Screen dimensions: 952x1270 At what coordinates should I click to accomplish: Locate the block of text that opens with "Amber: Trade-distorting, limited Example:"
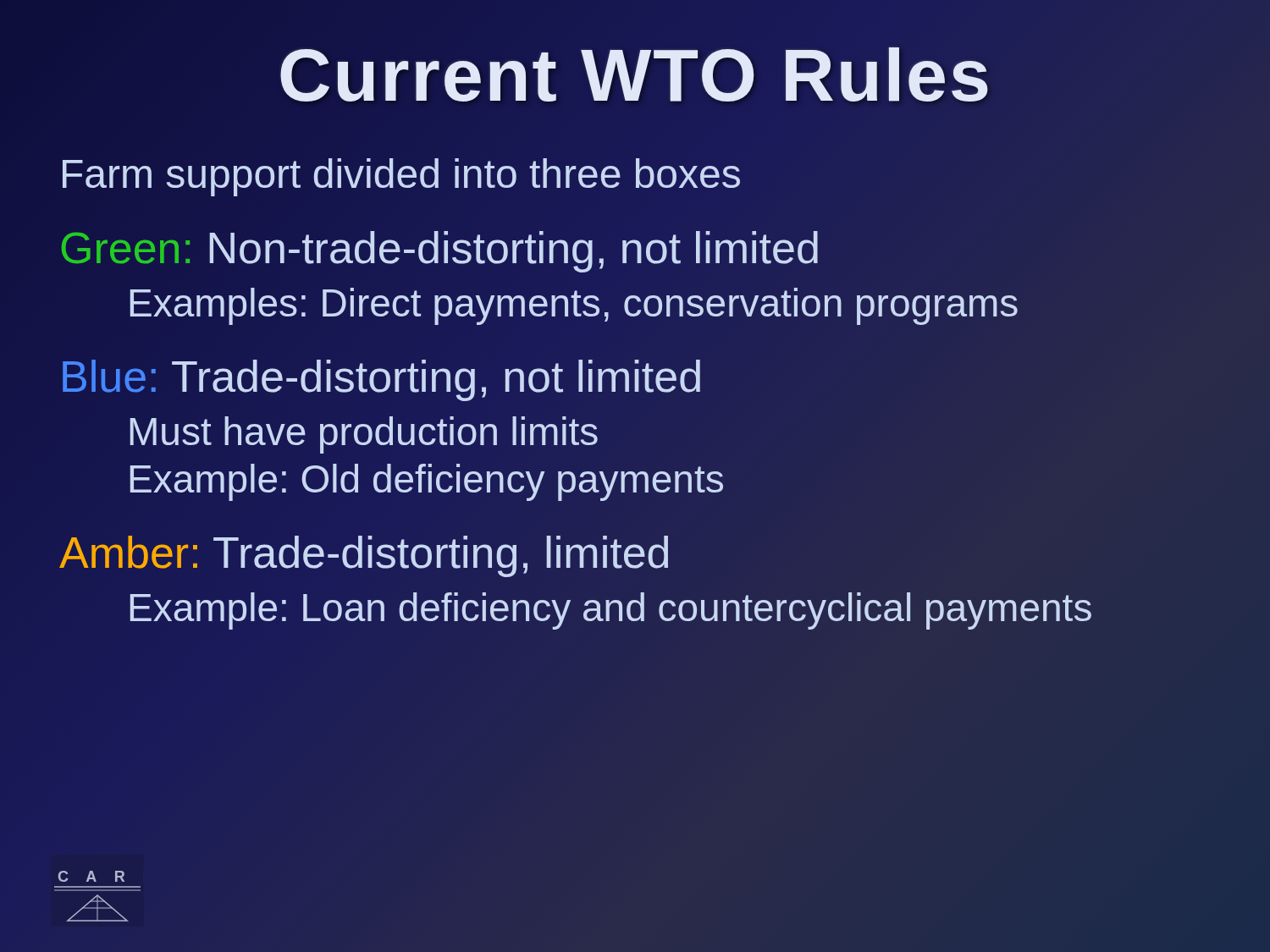(x=665, y=579)
